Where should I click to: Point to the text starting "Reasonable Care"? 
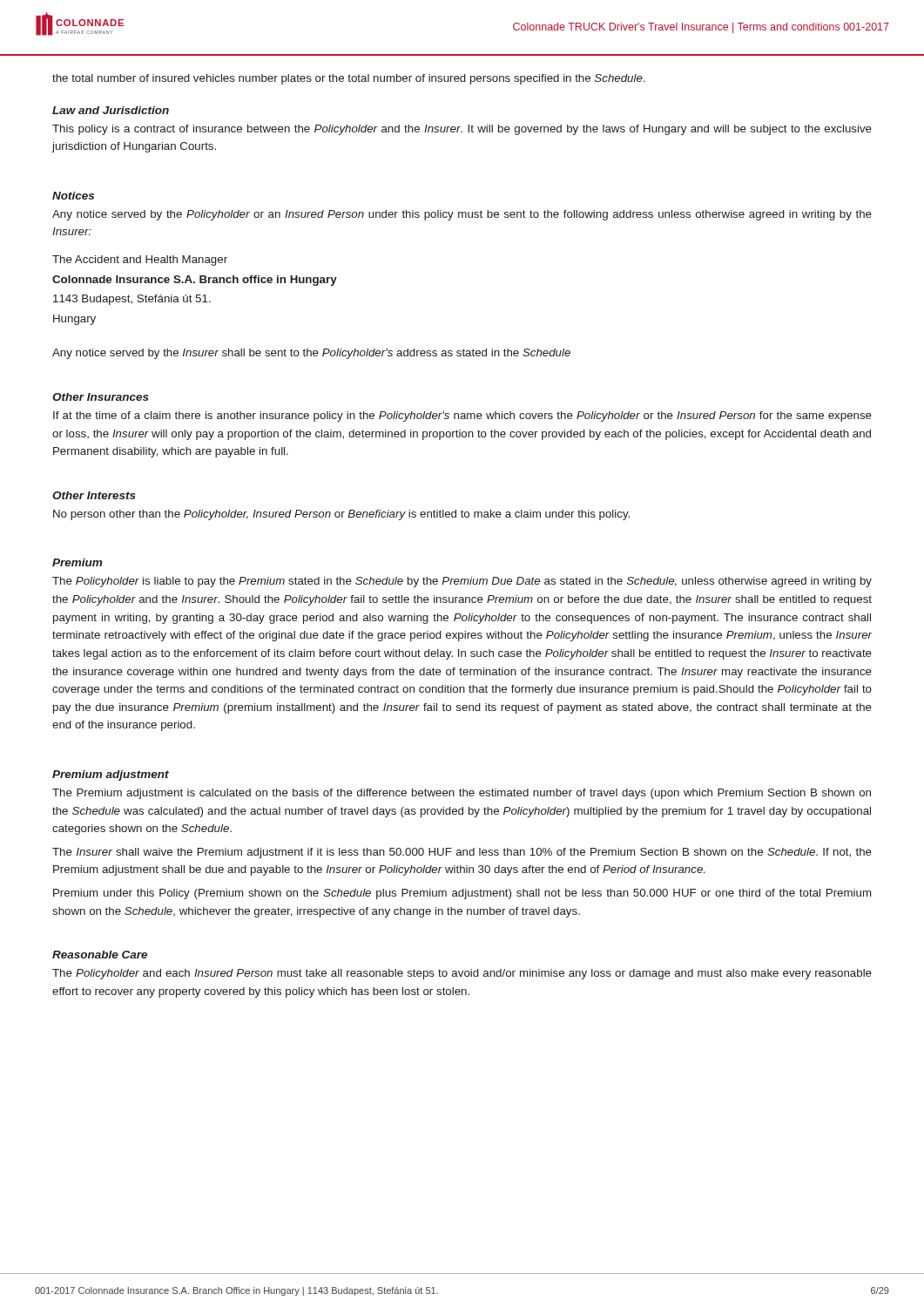(x=100, y=955)
